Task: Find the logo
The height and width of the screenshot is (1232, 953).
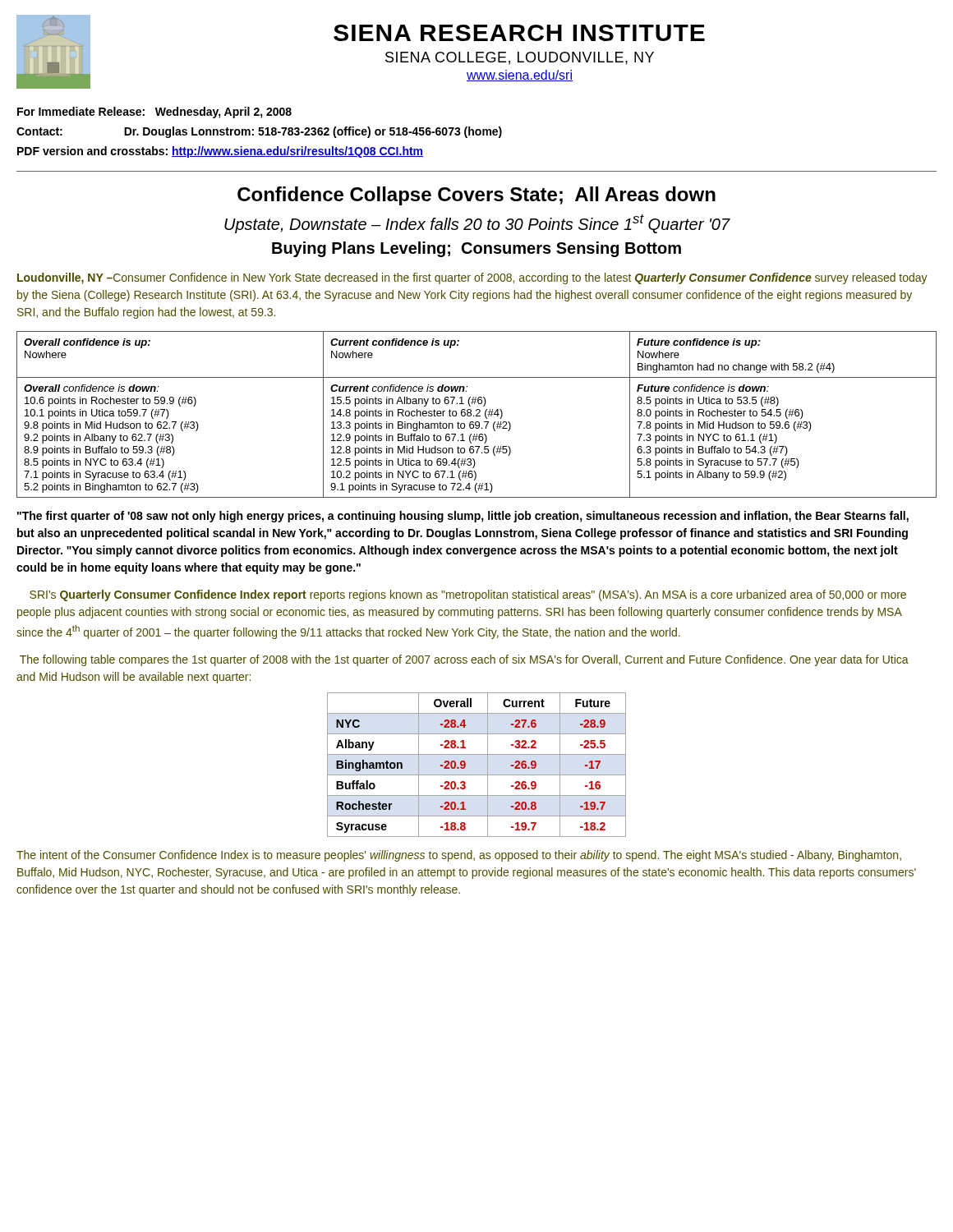Action: (55, 53)
